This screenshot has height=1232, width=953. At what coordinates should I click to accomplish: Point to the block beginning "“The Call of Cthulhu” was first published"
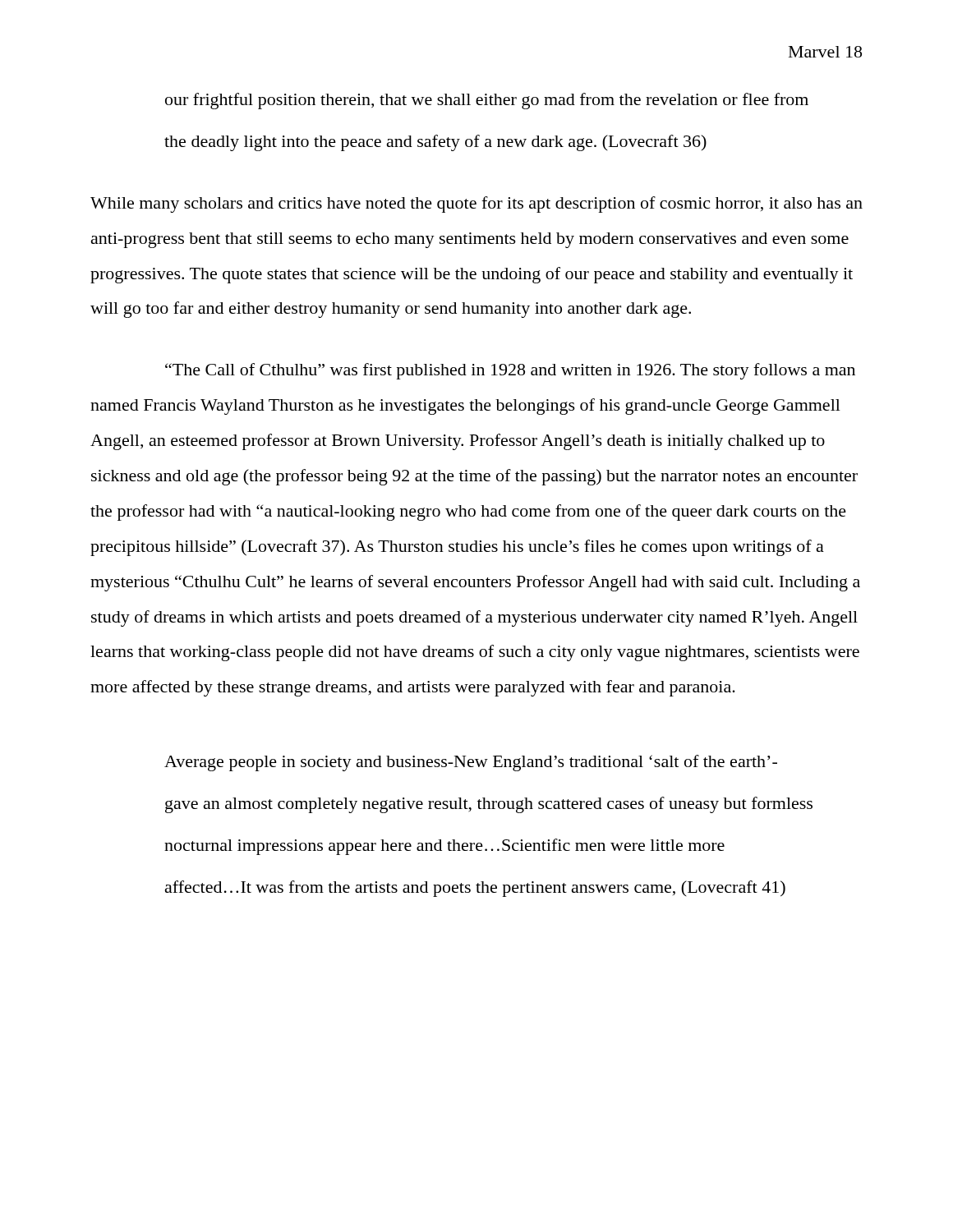476,529
